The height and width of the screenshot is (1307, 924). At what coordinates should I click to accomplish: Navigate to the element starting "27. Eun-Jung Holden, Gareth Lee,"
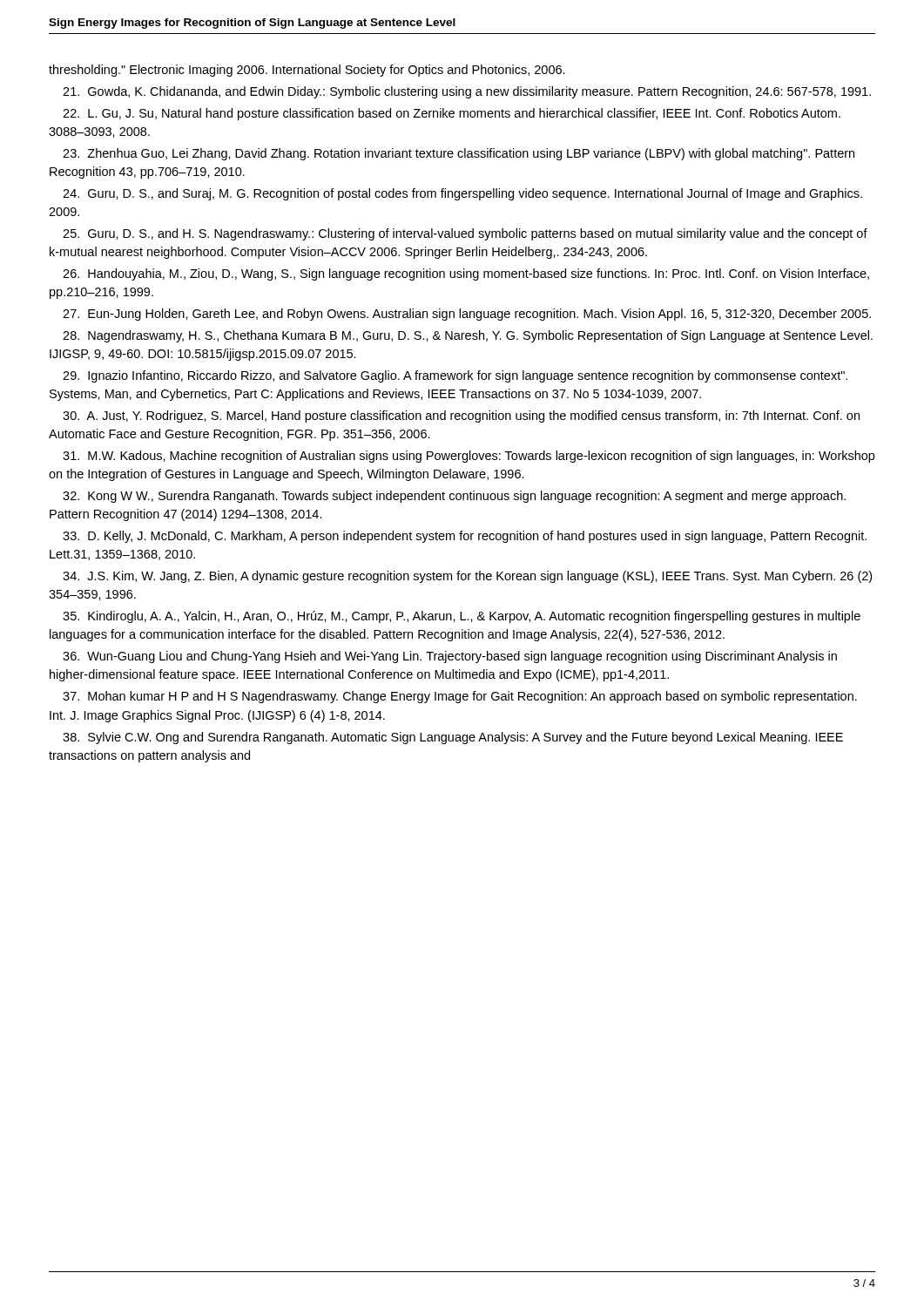pos(462,314)
